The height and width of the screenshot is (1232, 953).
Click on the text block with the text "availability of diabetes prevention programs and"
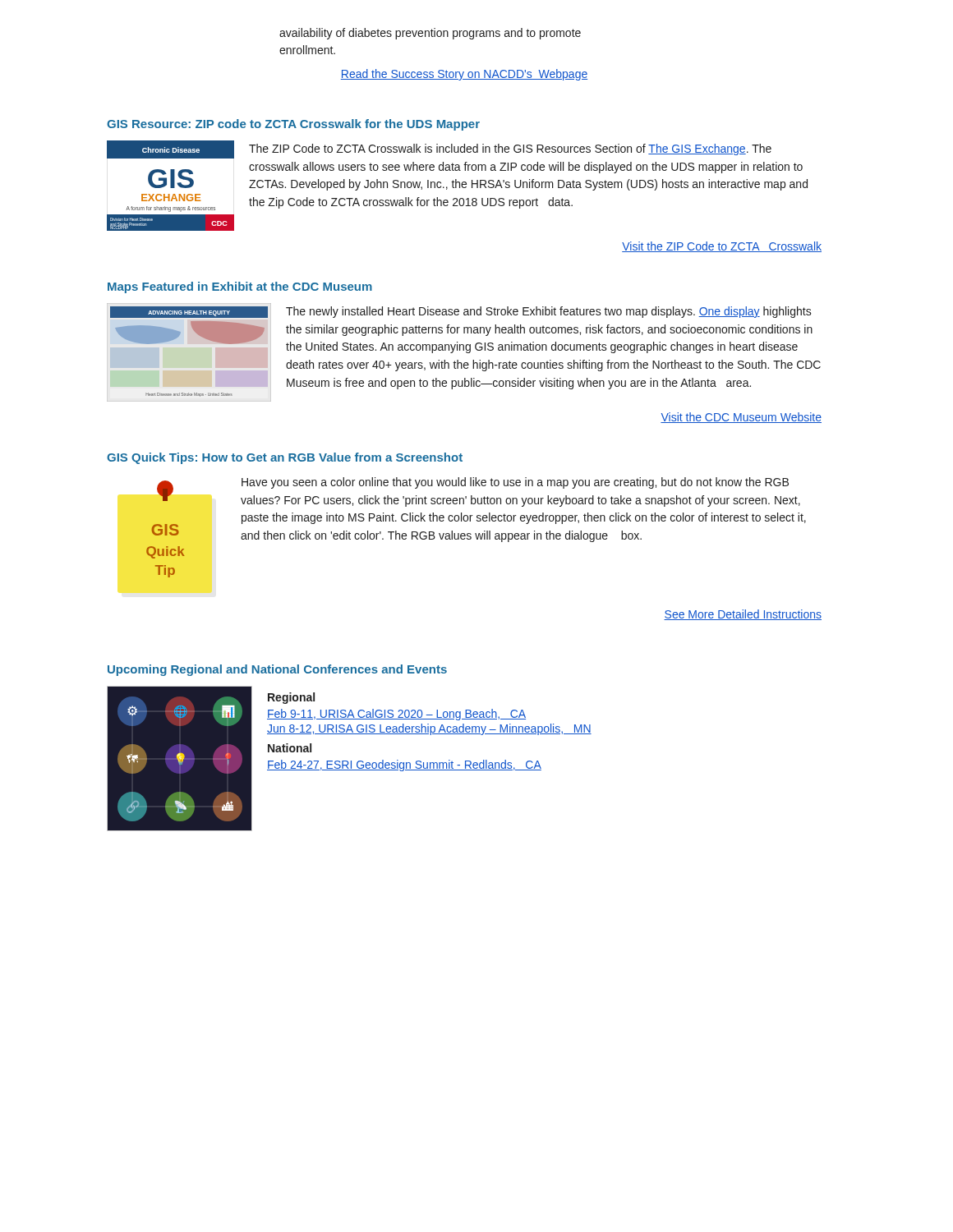click(x=430, y=41)
